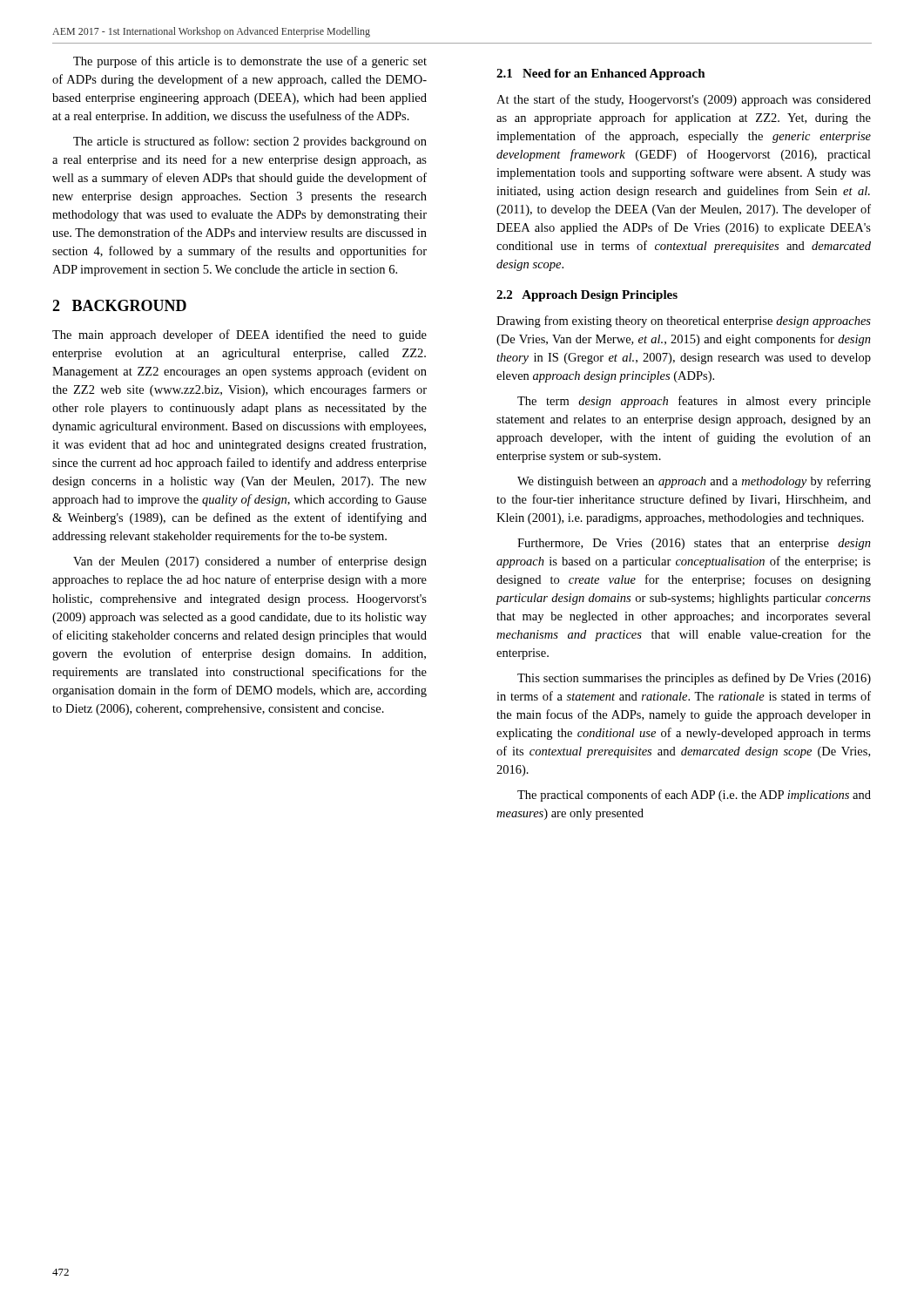
Task: Find the text block that says "The main approach"
Action: tap(240, 522)
